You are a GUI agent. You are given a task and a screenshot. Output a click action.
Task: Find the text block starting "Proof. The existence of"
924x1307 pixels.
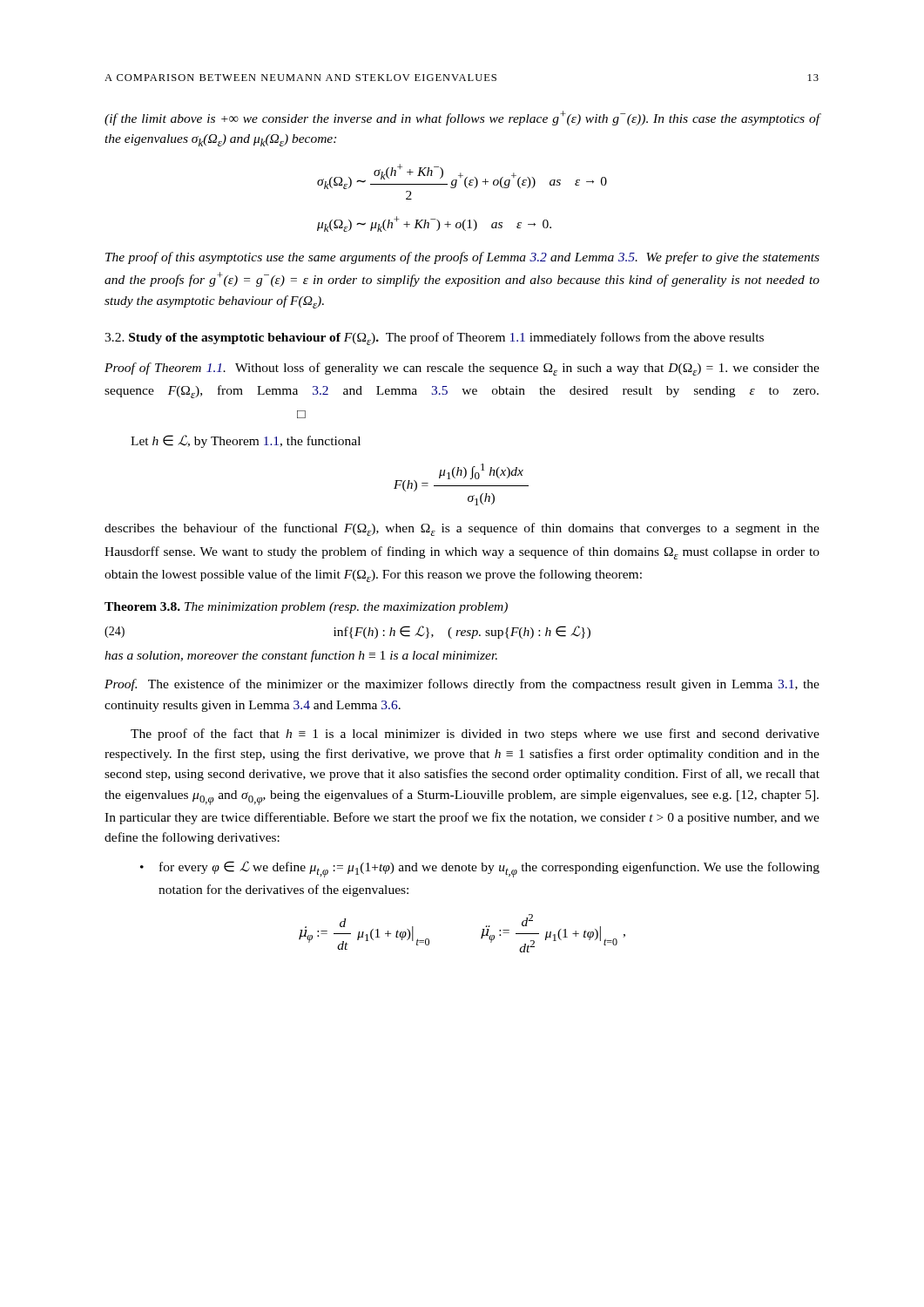pos(462,694)
